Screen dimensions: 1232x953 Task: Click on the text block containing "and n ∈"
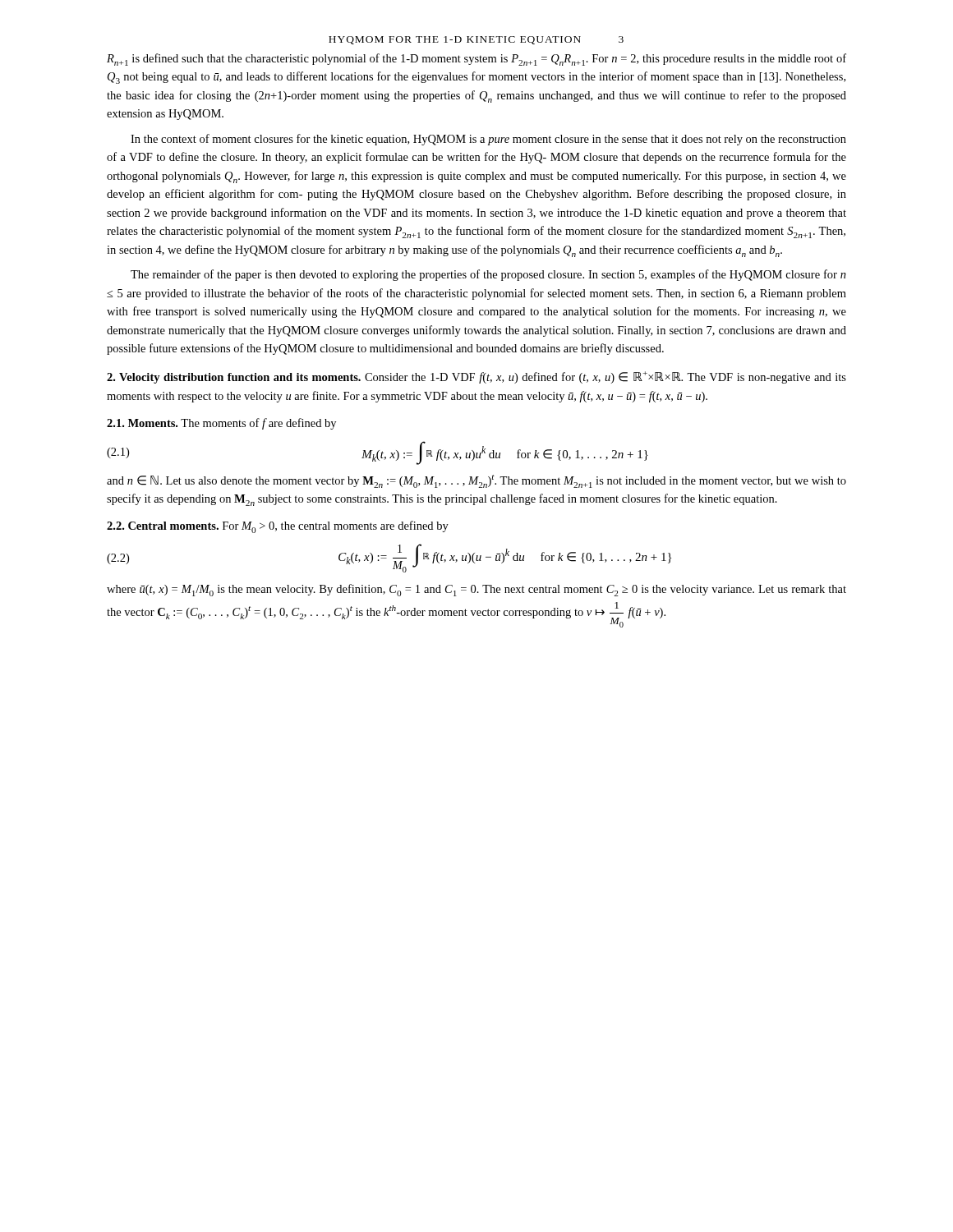(x=476, y=490)
